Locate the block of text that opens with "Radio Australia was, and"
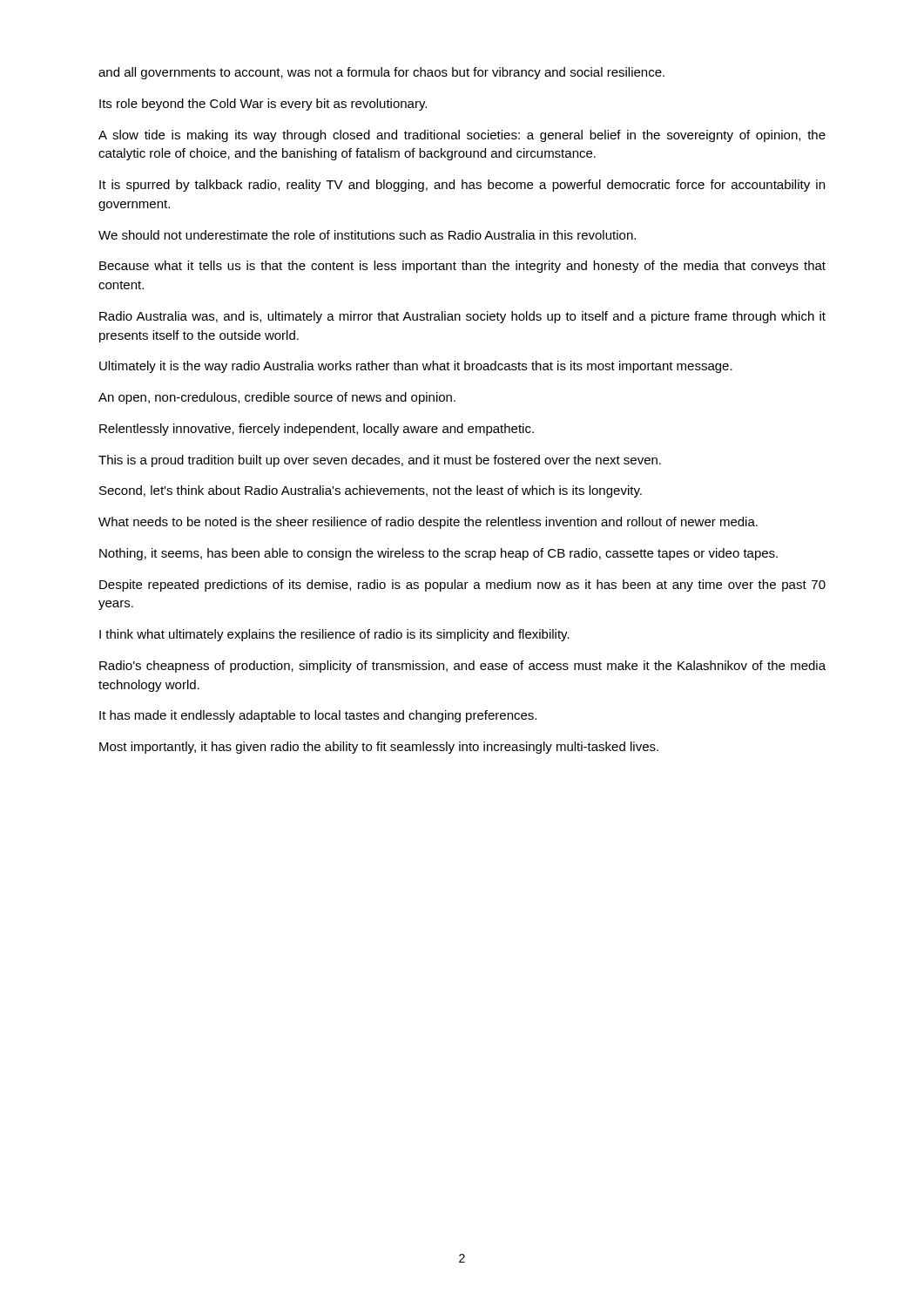This screenshot has width=924, height=1307. click(462, 325)
